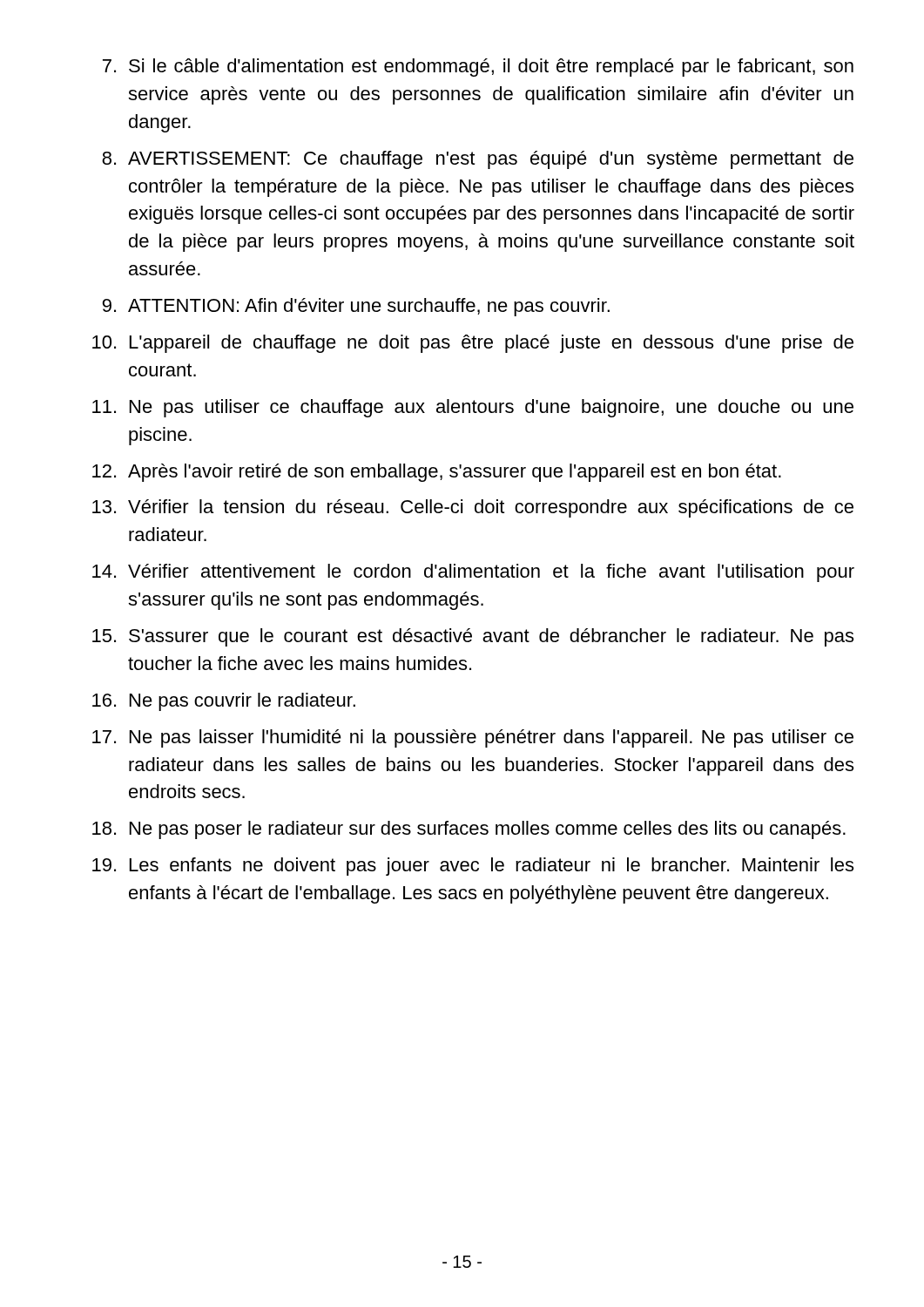Viewport: 924px width, 1307px height.
Task: Navigate to the passage starting "10. L'appareil de chauffage"
Action: point(462,356)
